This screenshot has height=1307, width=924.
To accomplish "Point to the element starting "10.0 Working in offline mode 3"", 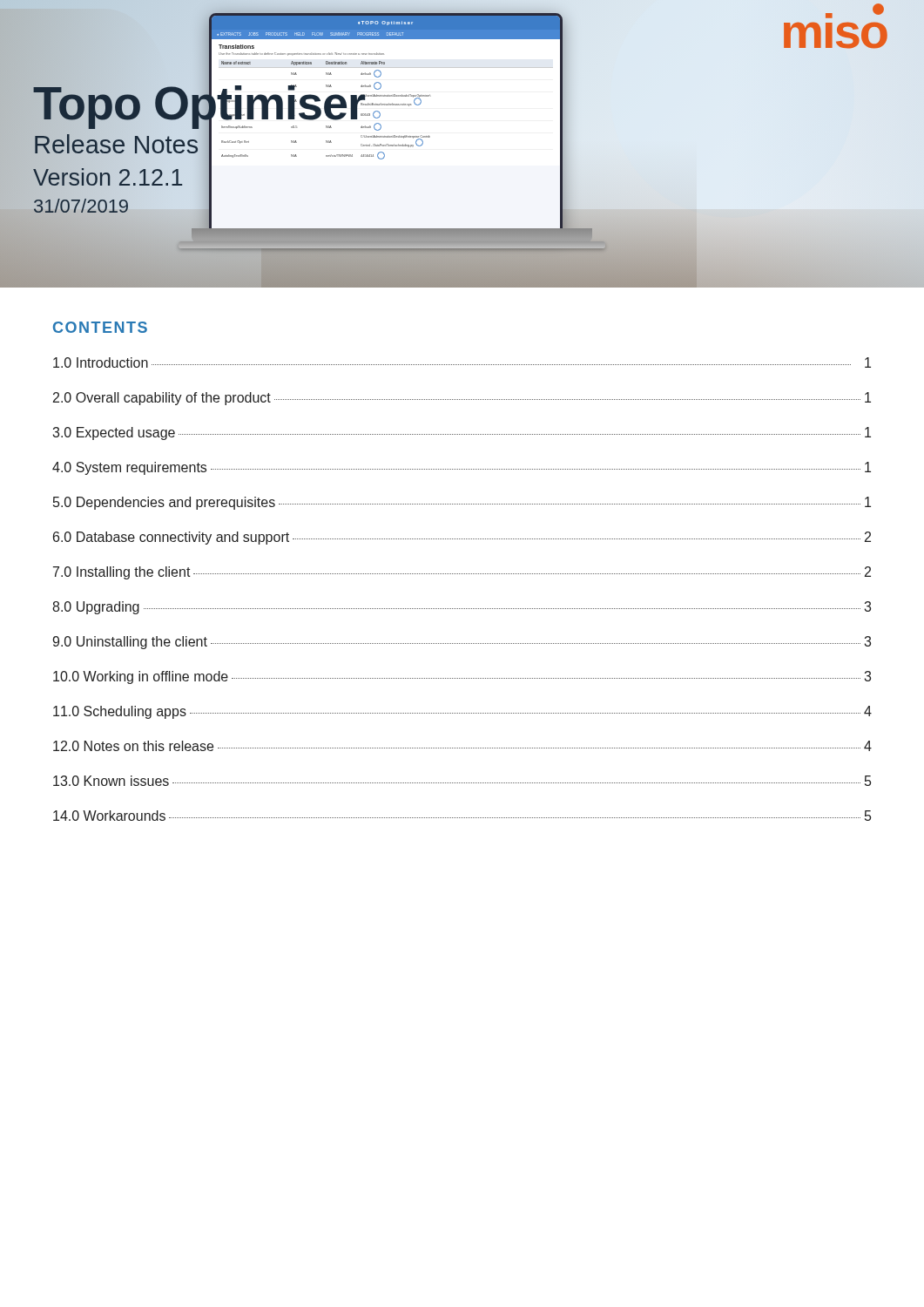I will click(462, 677).
